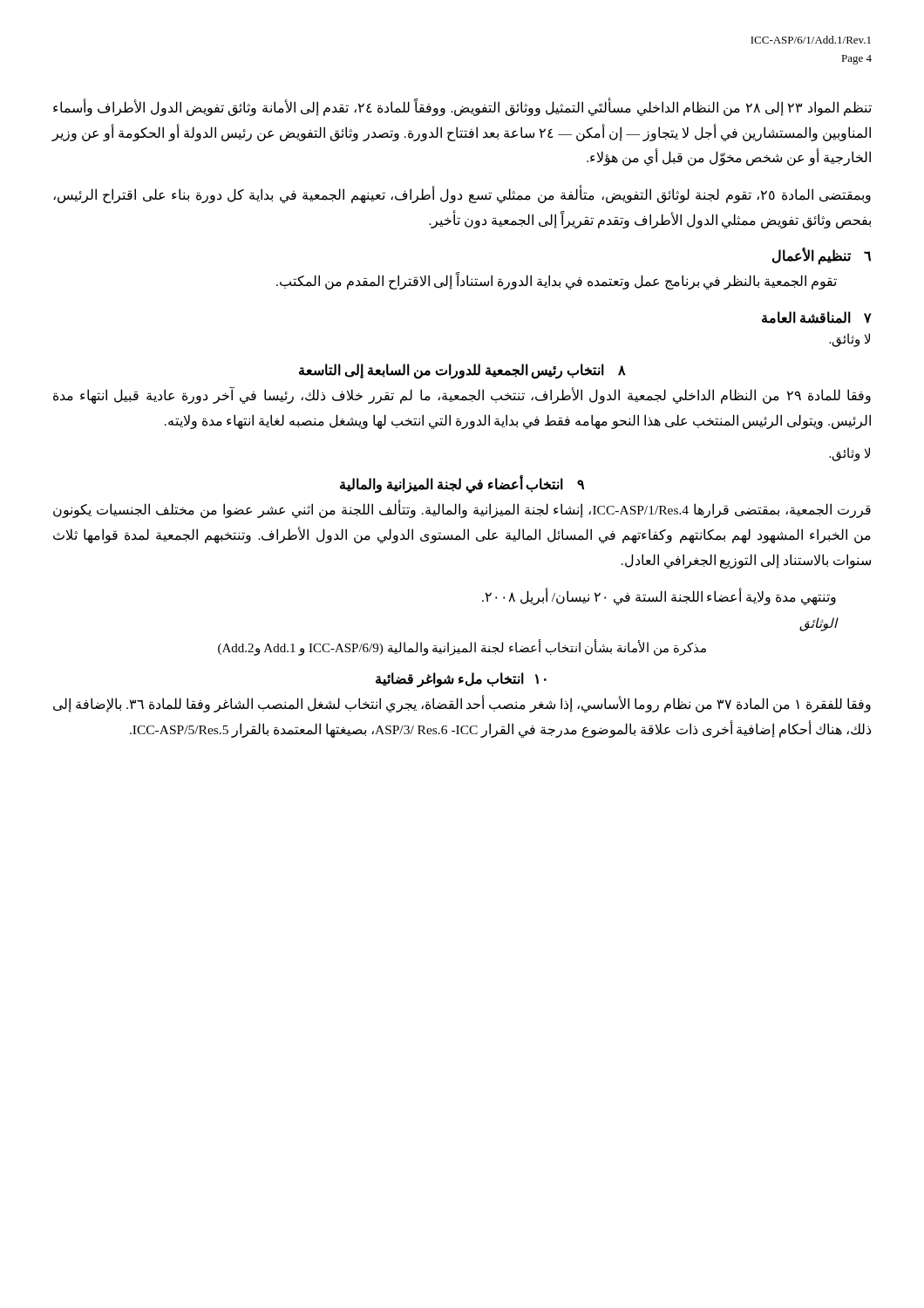The image size is (924, 1308).
Task: Point to "٧ المناقشة العامة"
Action: [x=817, y=317]
